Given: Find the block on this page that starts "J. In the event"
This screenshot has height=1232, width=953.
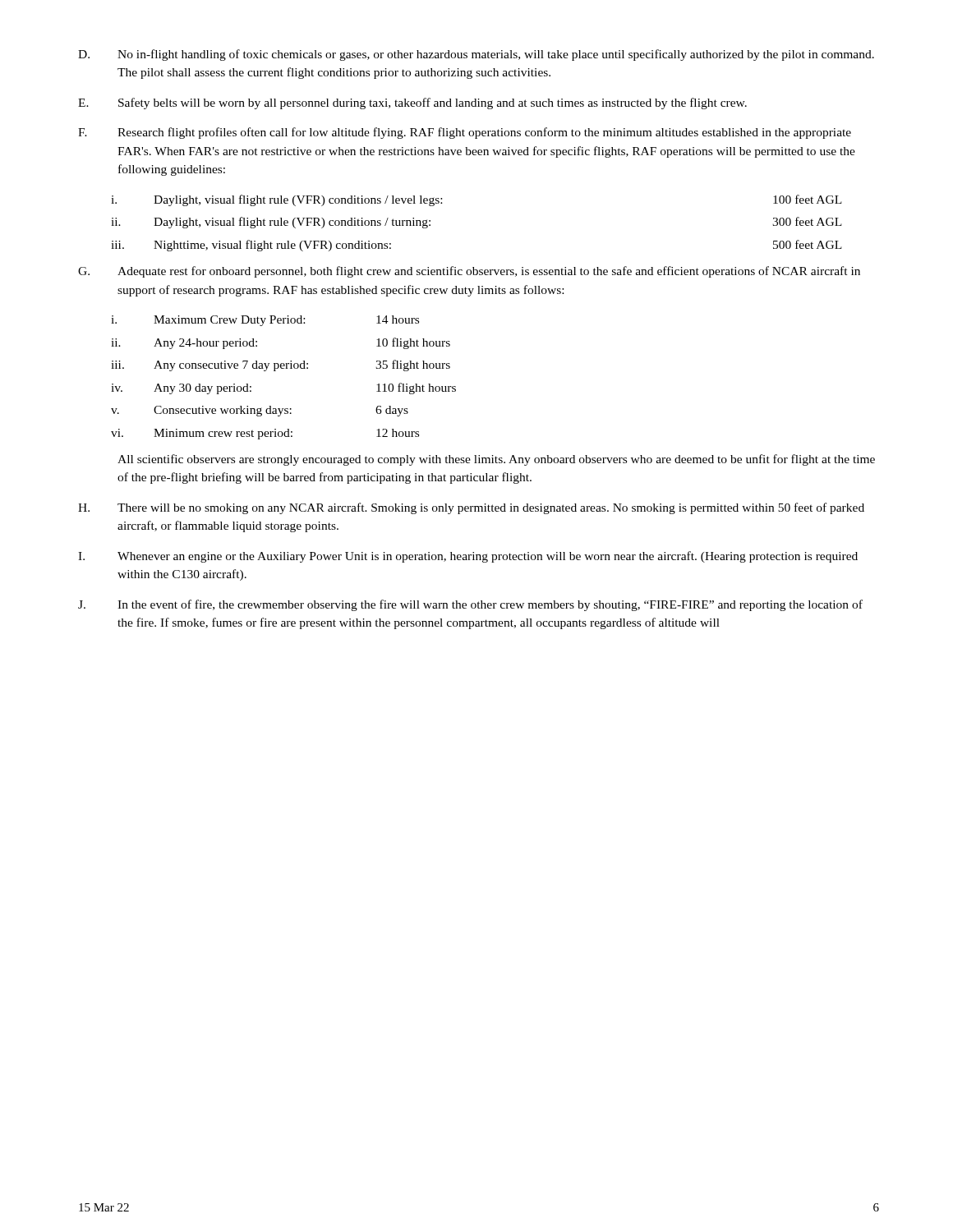Looking at the screenshot, I should pyautogui.click(x=479, y=614).
